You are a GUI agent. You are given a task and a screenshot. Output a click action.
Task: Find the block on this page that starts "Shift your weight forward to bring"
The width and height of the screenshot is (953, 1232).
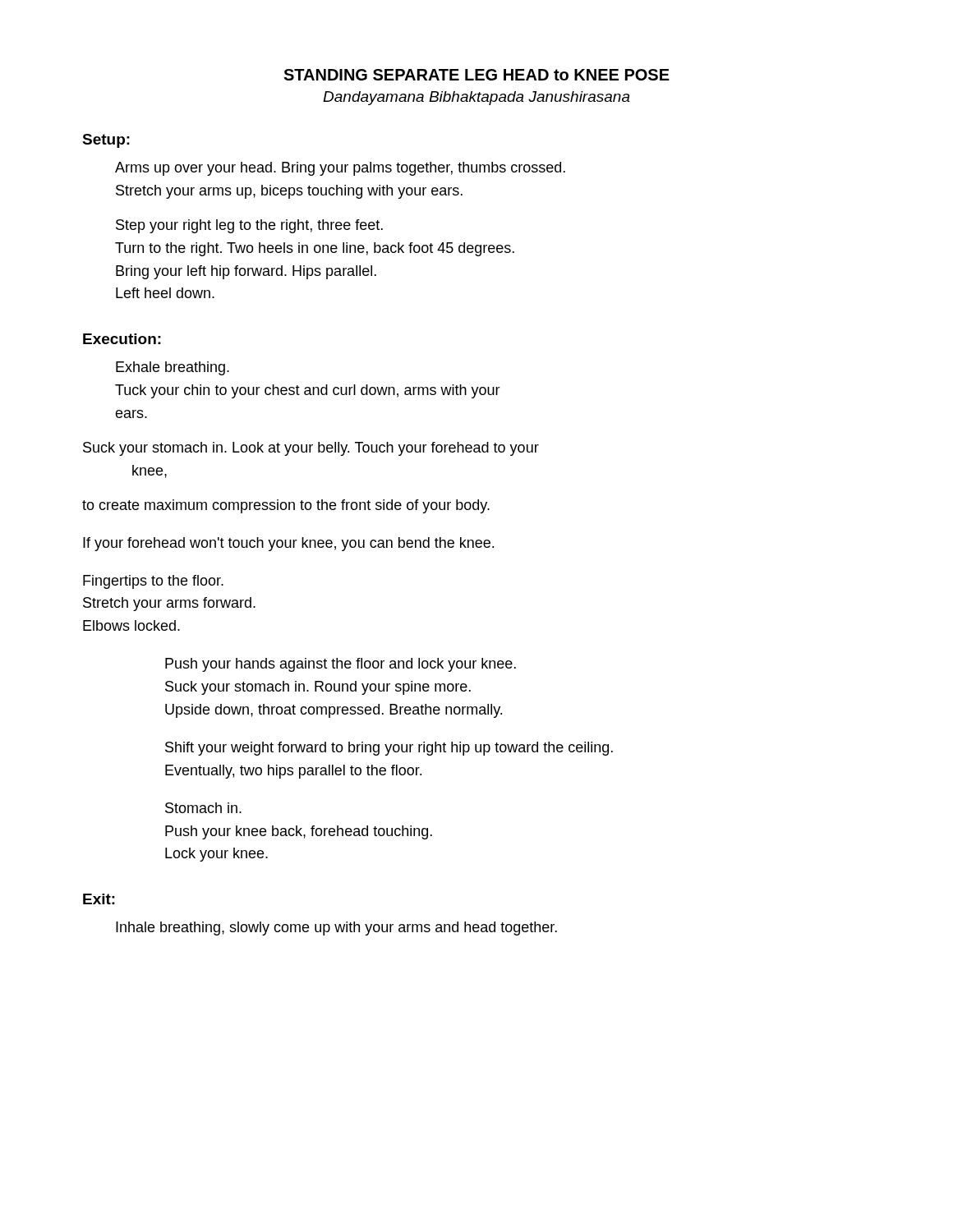(389, 759)
